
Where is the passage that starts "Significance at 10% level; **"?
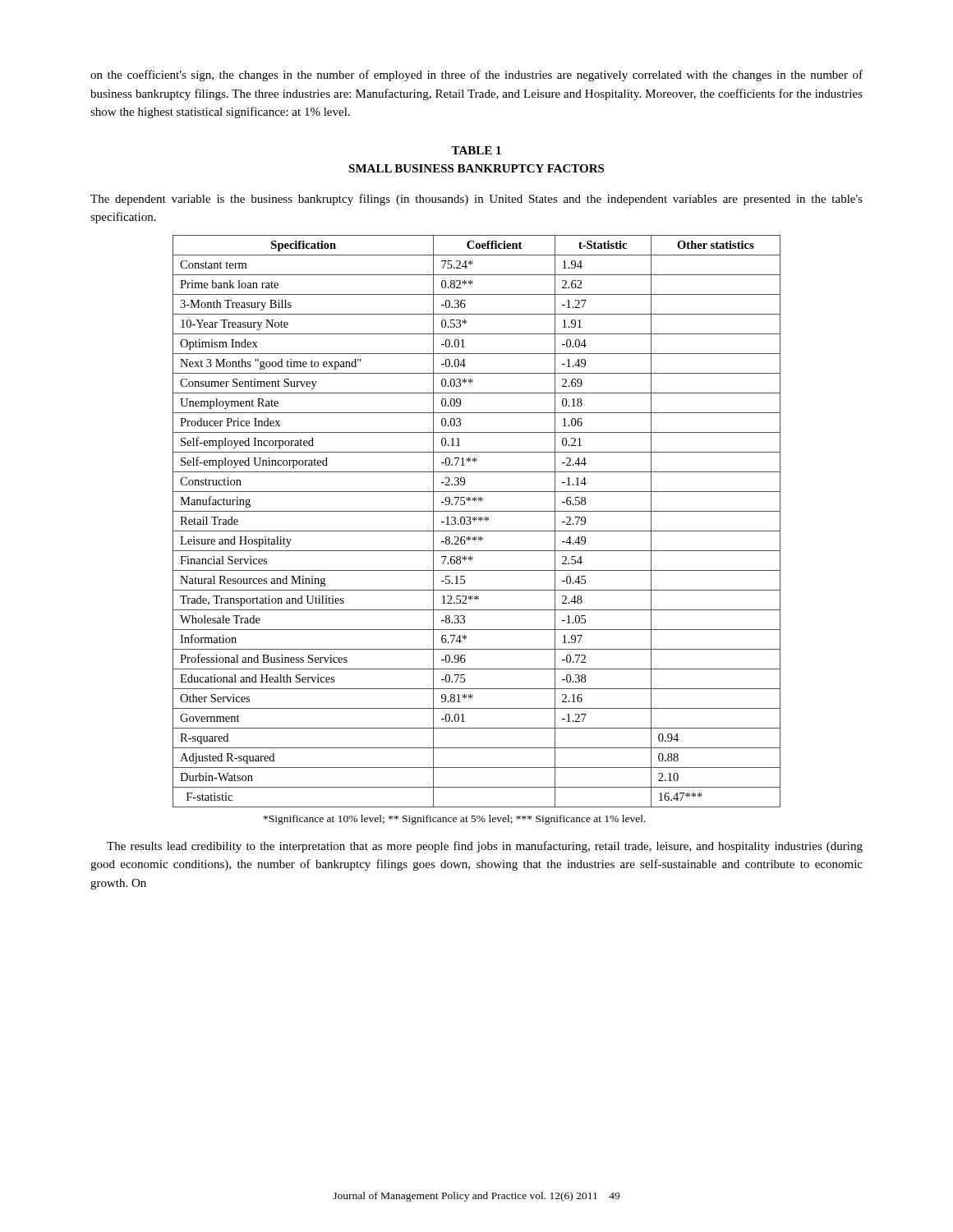(454, 818)
